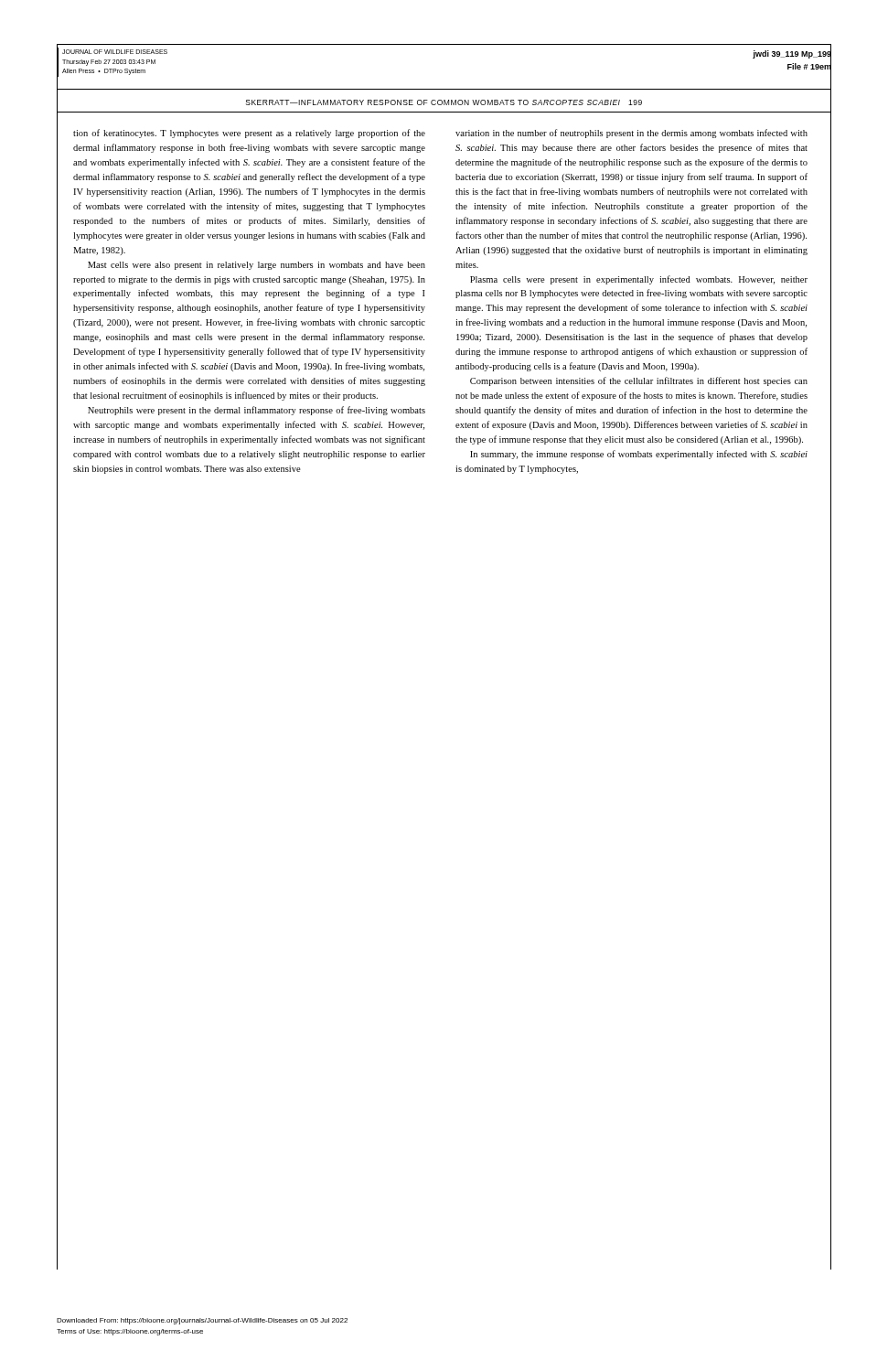Where is the passage that starts "variation in the number of neutrophils present in"?
Screen dimensions: 1372x888
coord(632,301)
